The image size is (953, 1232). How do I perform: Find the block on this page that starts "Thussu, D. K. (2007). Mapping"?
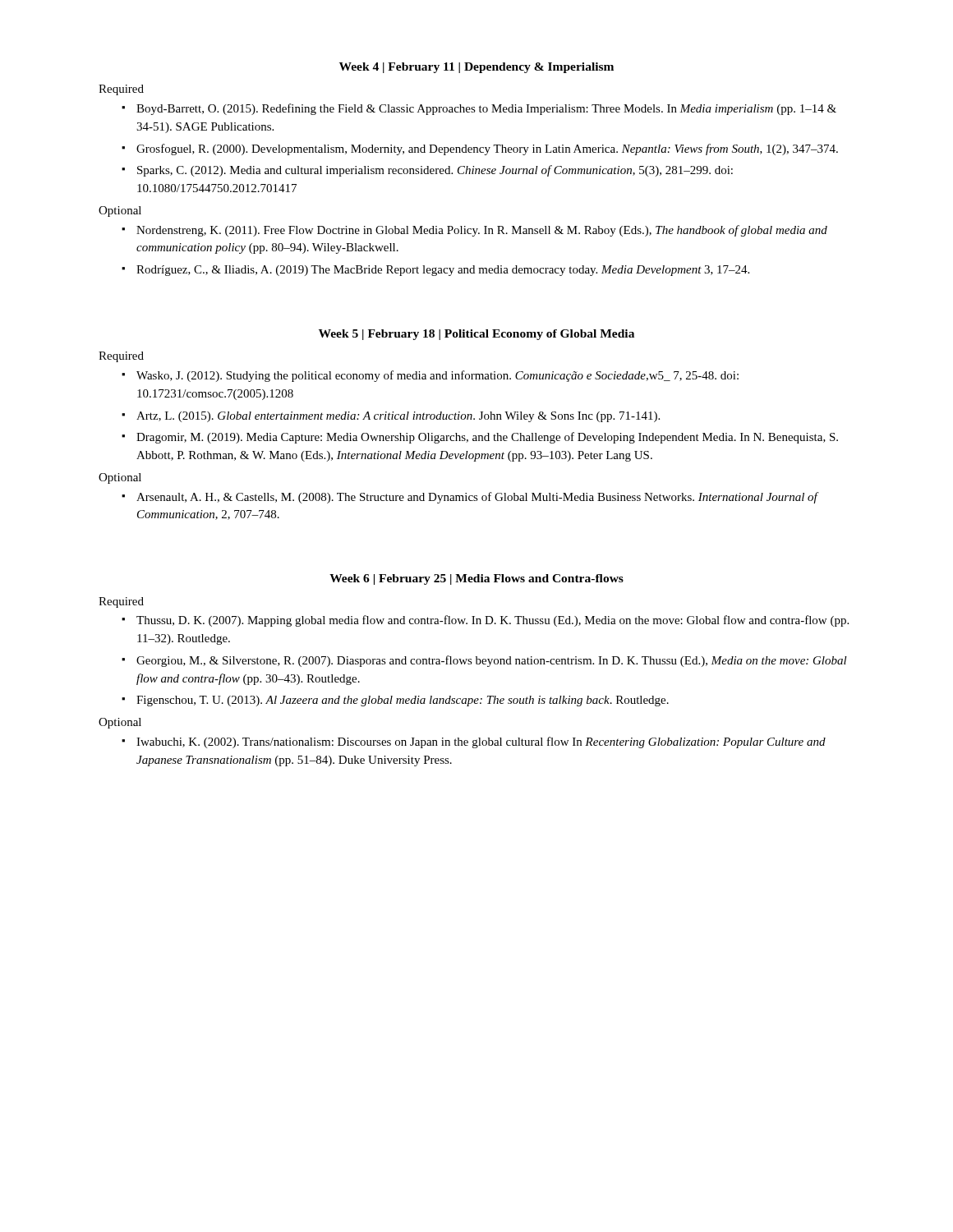[x=493, y=629]
